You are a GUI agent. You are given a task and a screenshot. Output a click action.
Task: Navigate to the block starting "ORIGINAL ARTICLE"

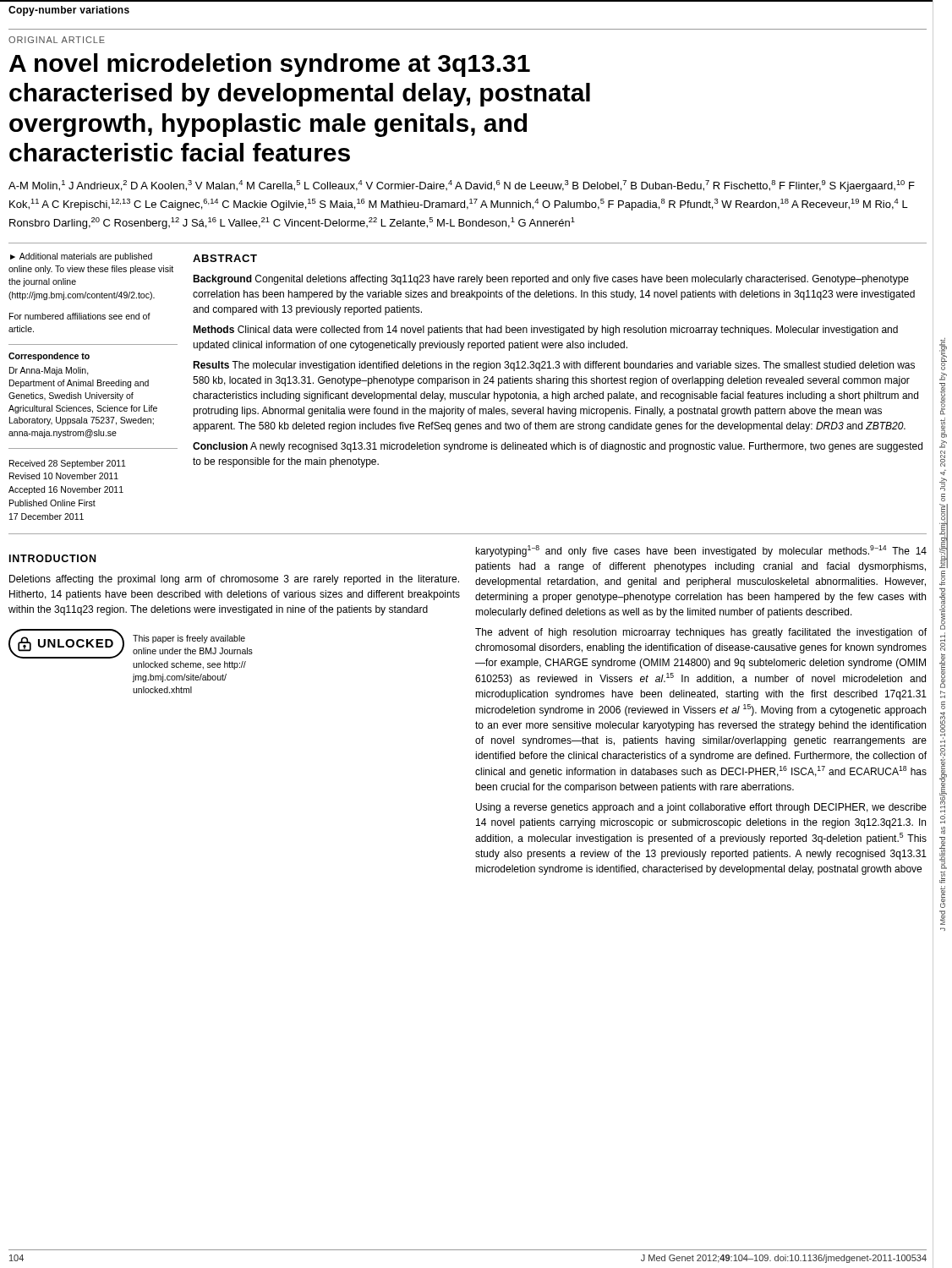click(x=57, y=40)
